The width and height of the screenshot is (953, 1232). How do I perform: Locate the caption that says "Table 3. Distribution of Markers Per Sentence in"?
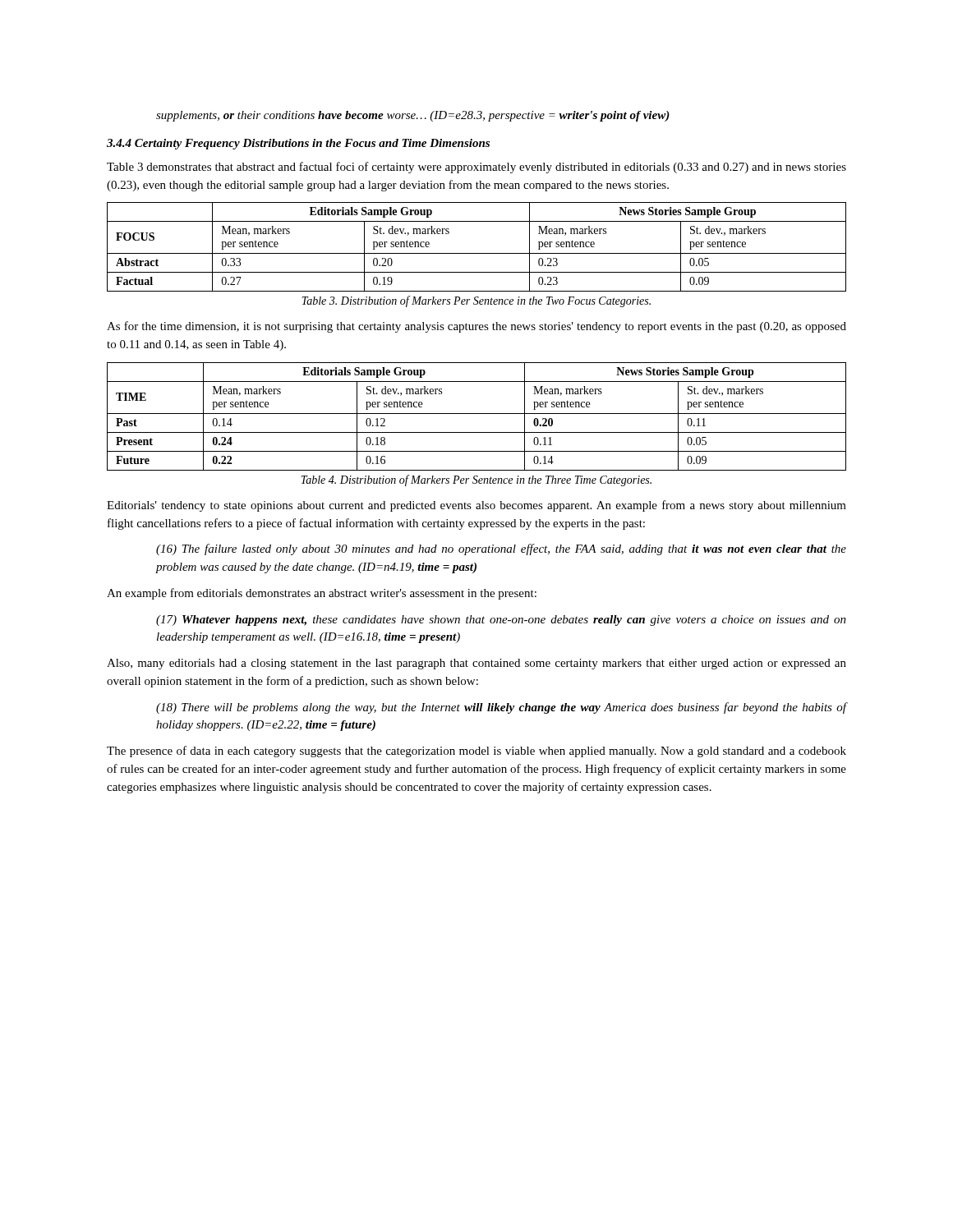tap(476, 301)
